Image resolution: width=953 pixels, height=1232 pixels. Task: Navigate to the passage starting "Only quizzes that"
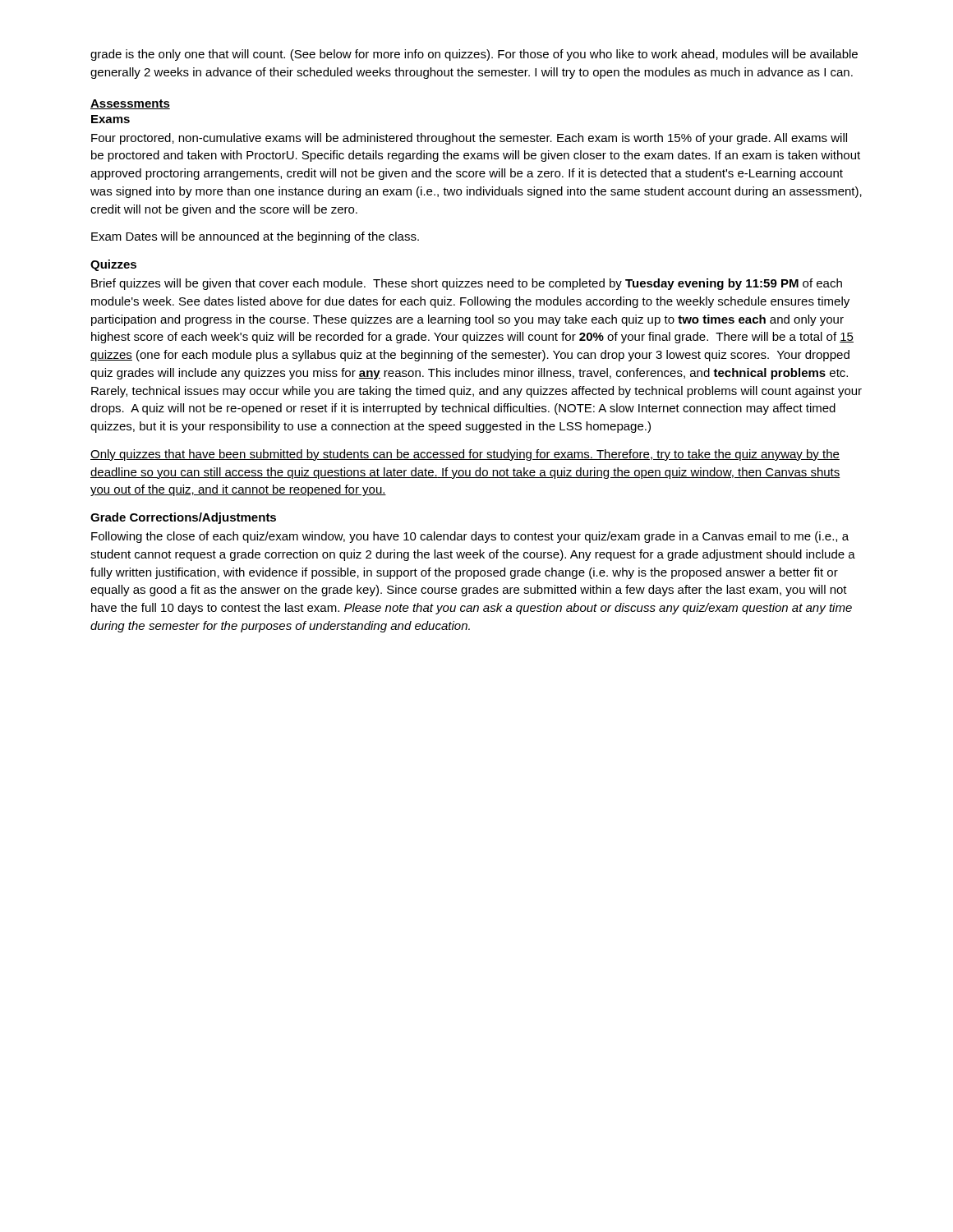465,471
